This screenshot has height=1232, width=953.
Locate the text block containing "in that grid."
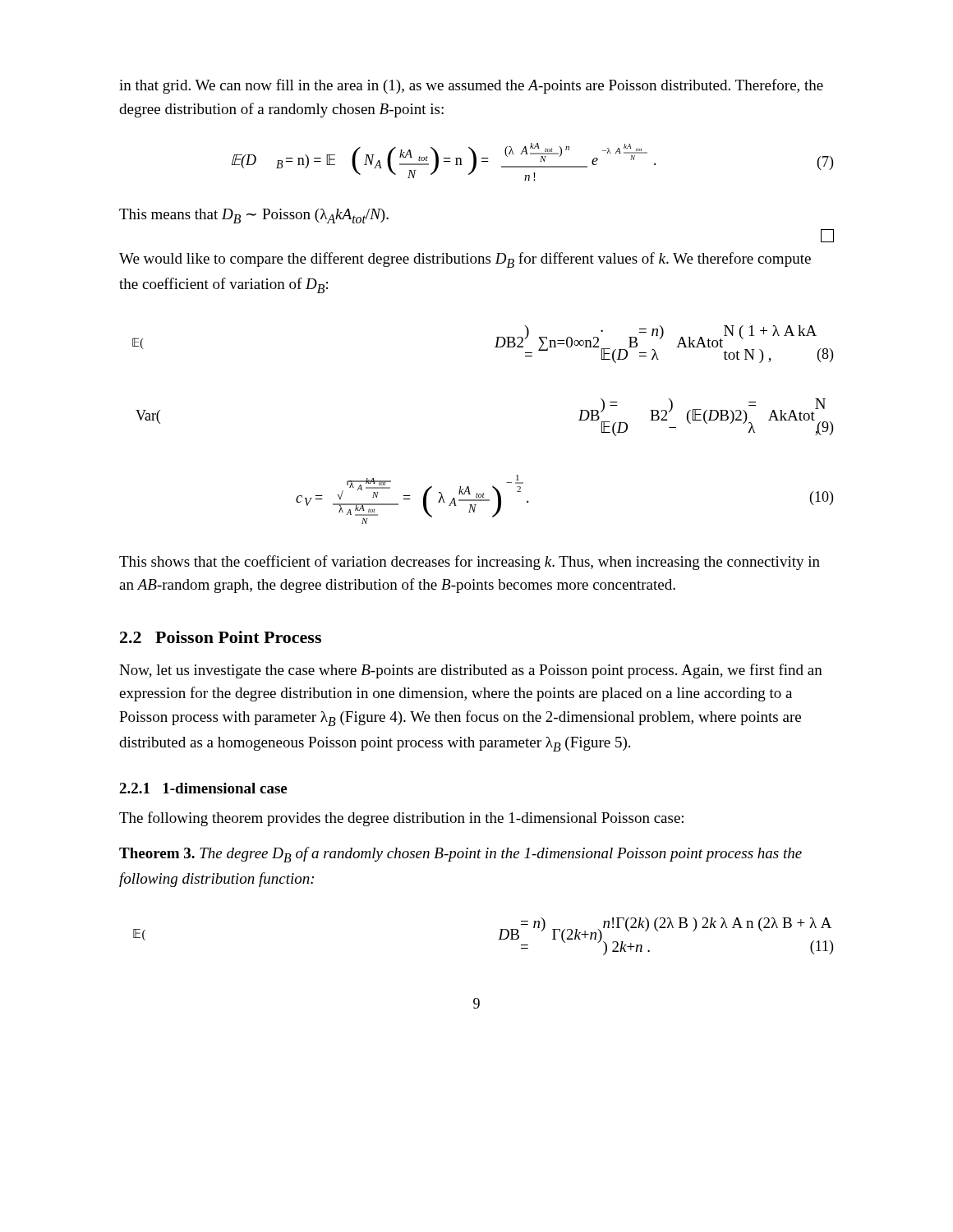point(471,97)
